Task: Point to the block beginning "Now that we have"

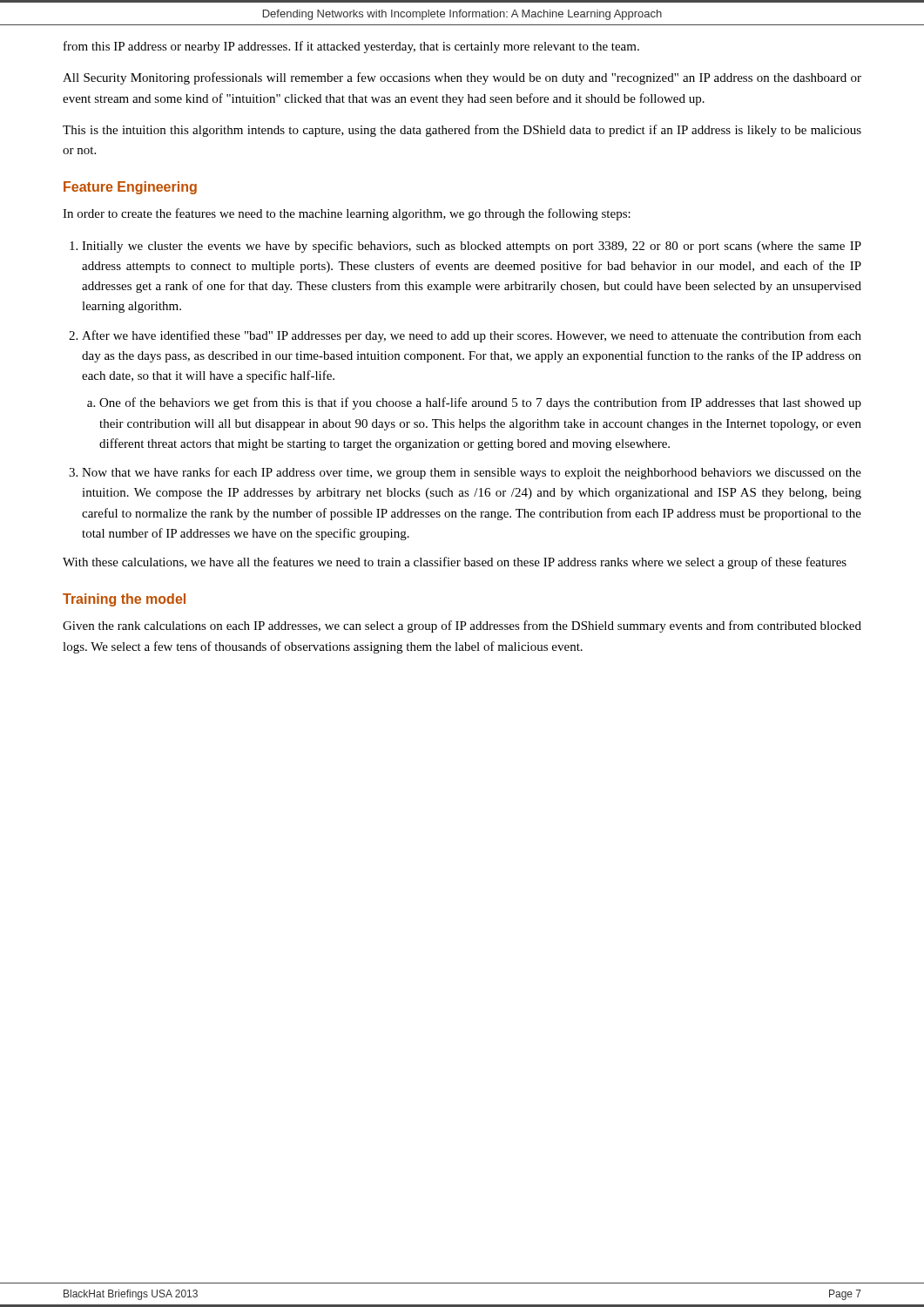Action: pos(472,503)
